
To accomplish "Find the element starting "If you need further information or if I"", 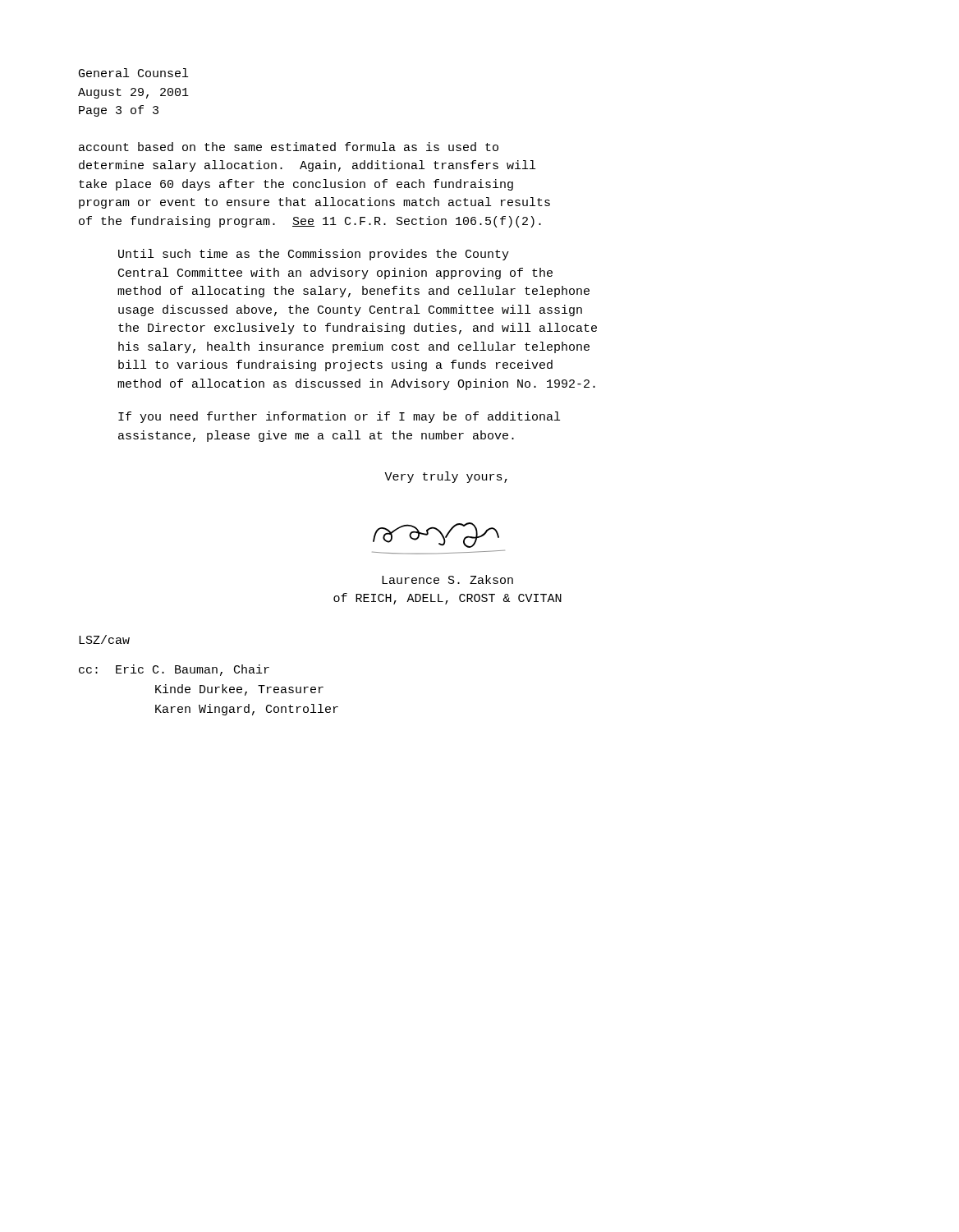I will point(339,427).
